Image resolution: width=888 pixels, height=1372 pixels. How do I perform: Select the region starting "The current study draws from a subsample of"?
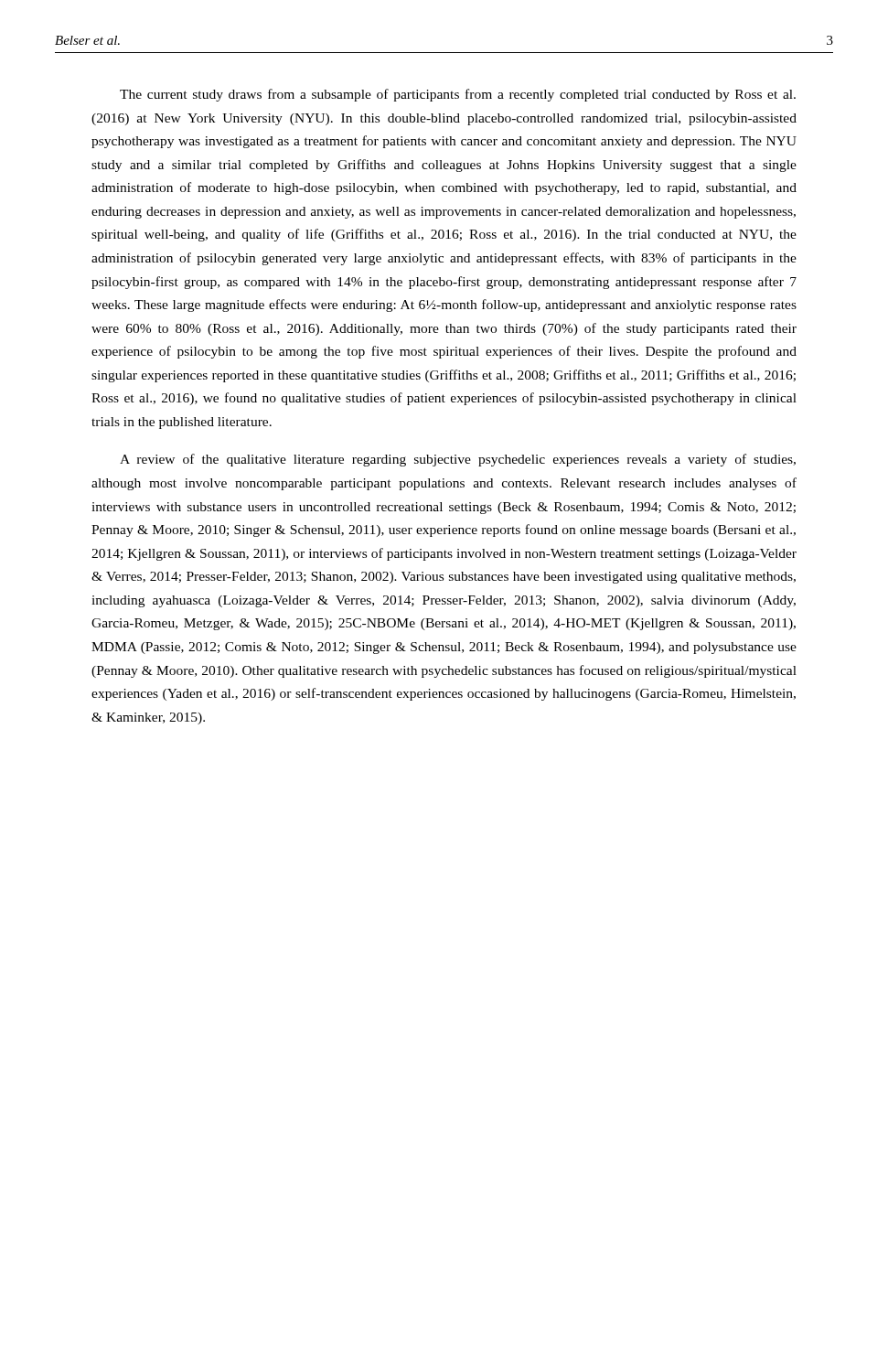tap(444, 258)
